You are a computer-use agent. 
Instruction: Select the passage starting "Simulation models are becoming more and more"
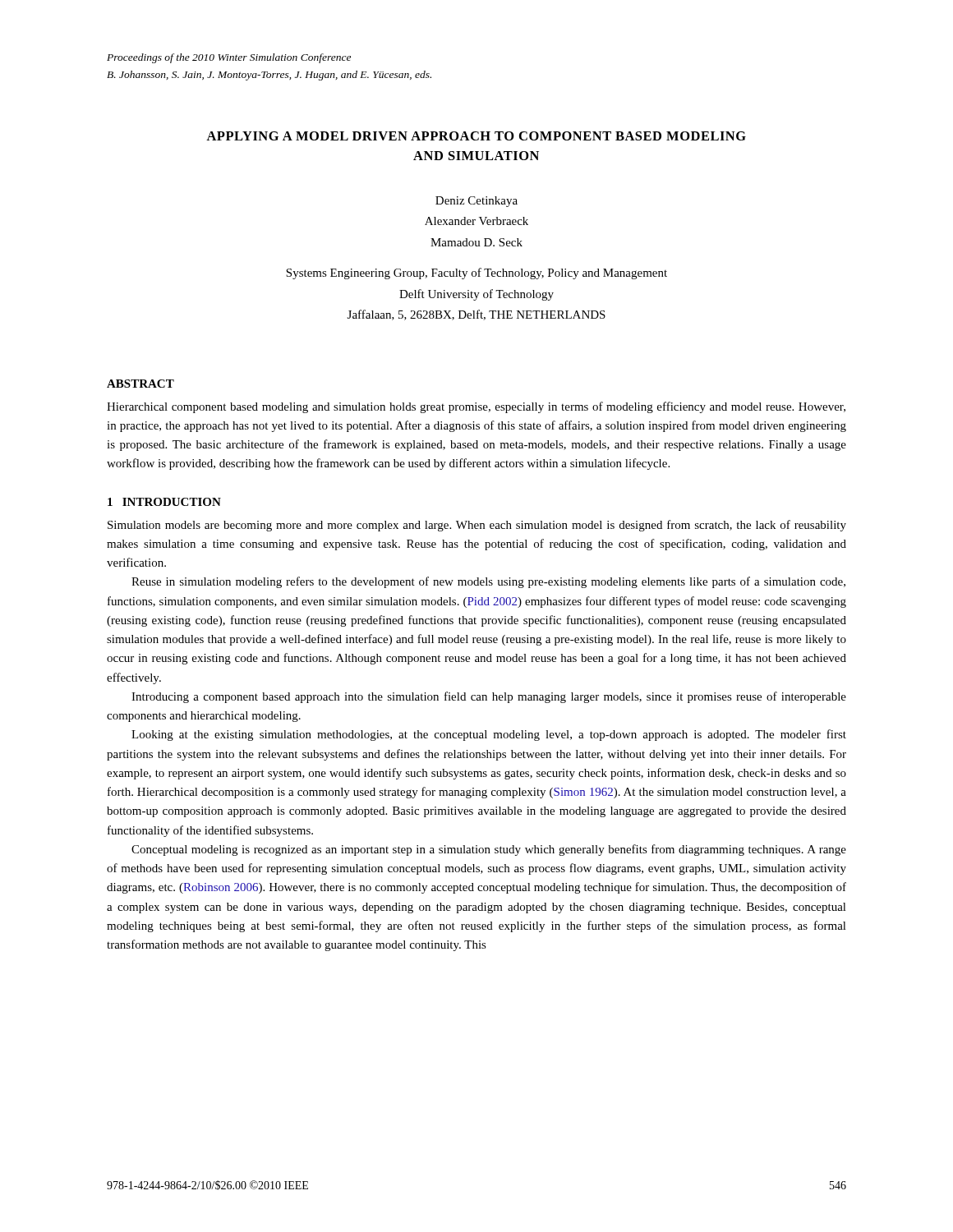(476, 736)
